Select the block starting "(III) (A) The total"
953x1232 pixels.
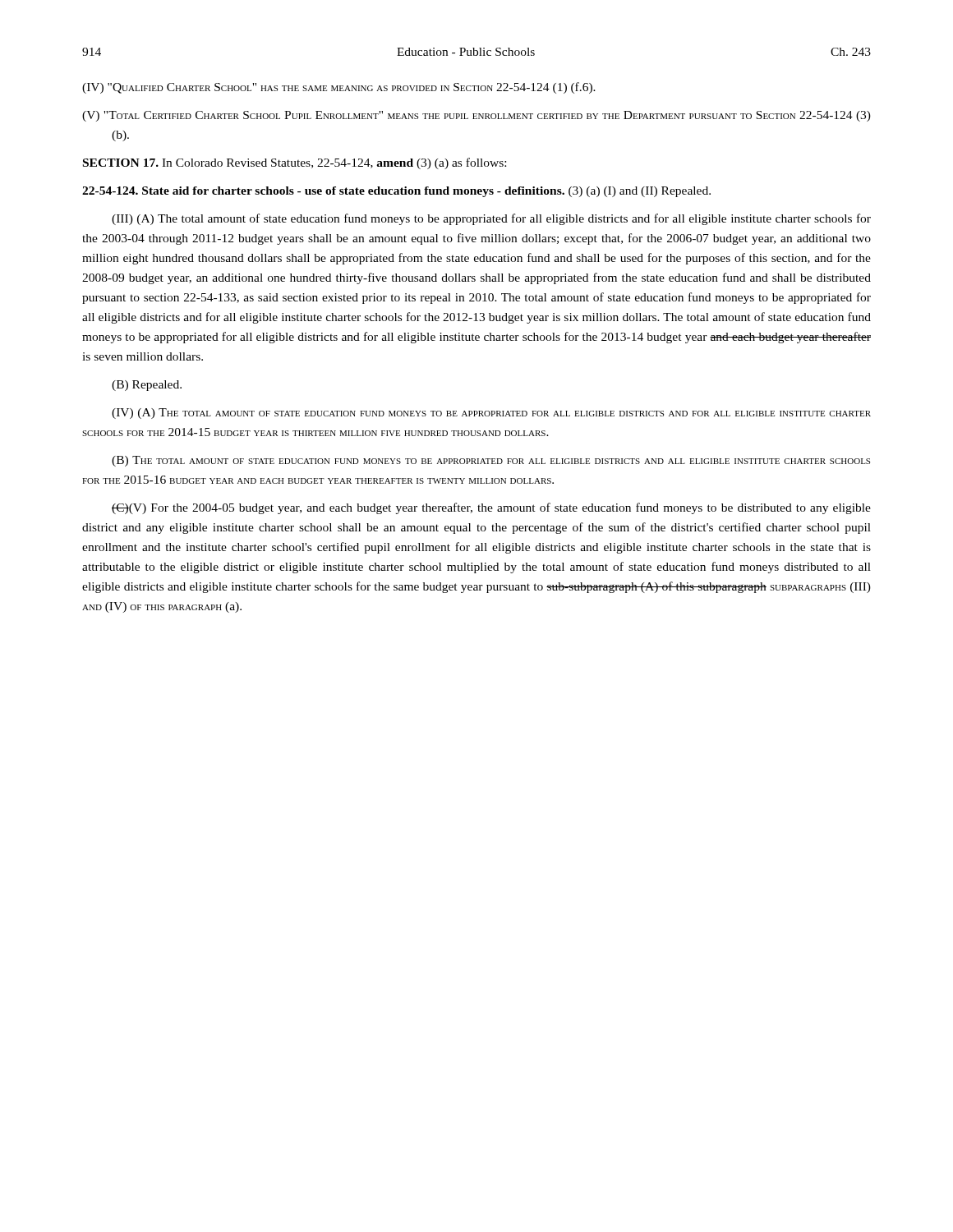[476, 288]
